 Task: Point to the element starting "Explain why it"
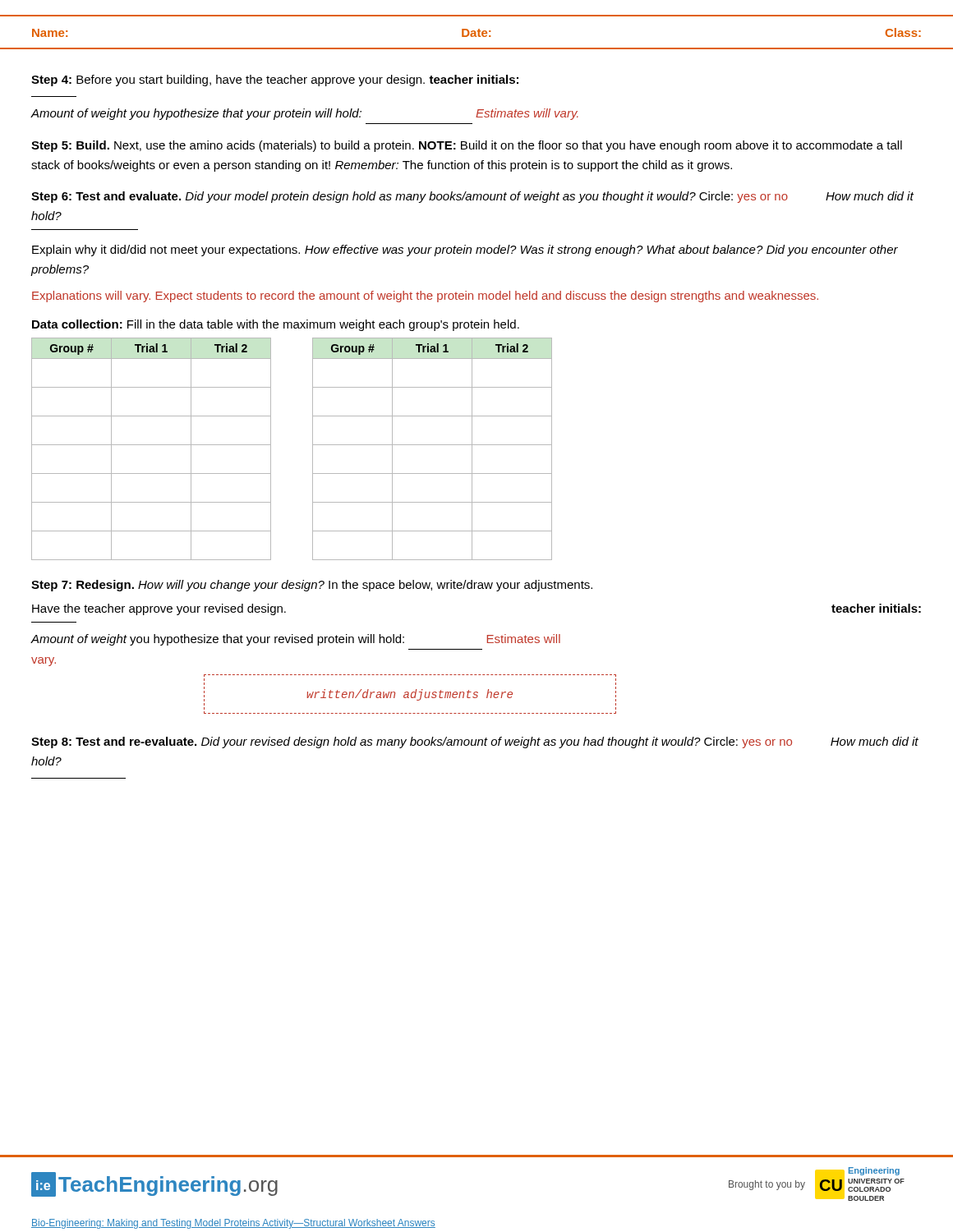click(x=464, y=259)
